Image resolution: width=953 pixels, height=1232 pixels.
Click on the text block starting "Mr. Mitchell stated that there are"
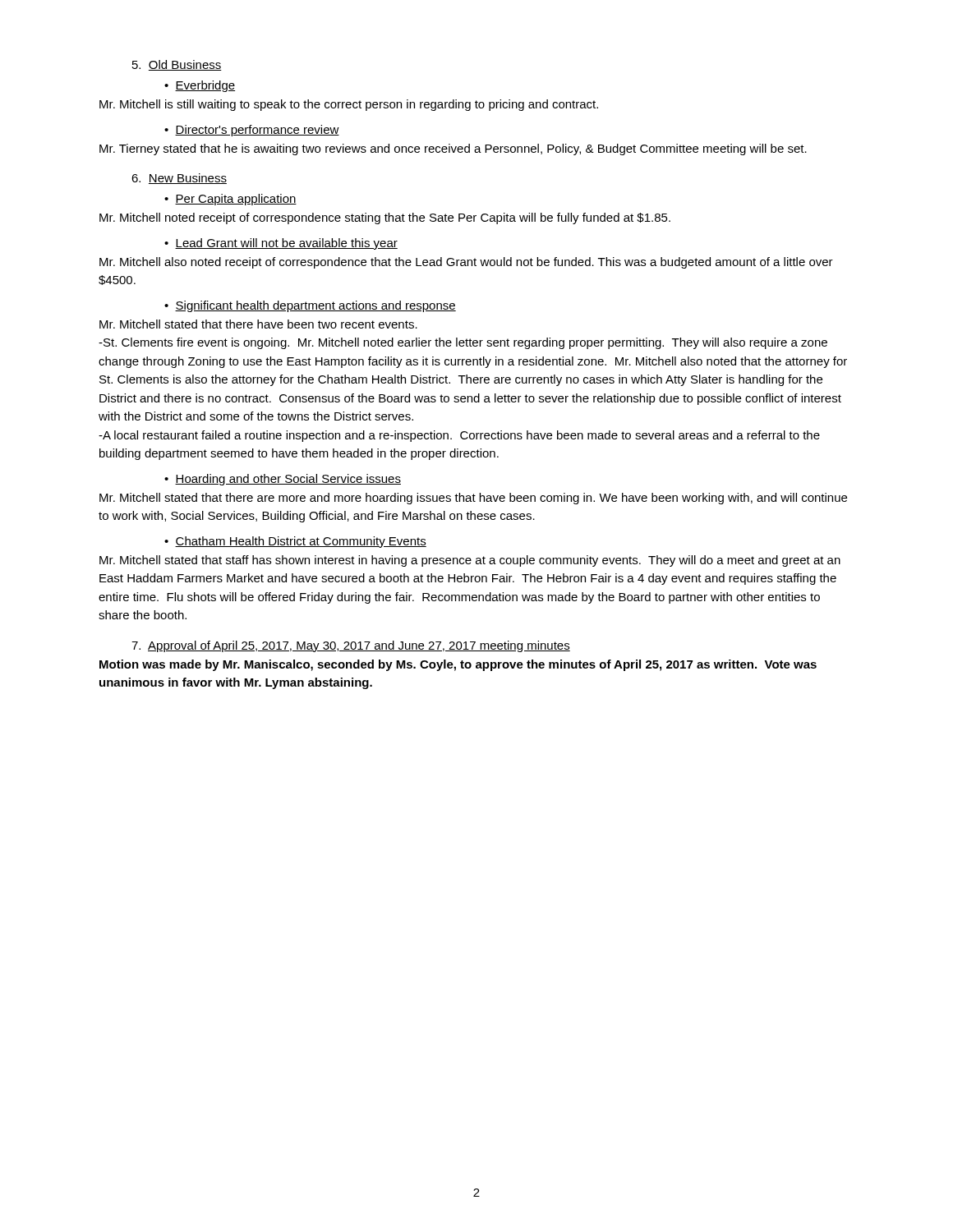473,506
